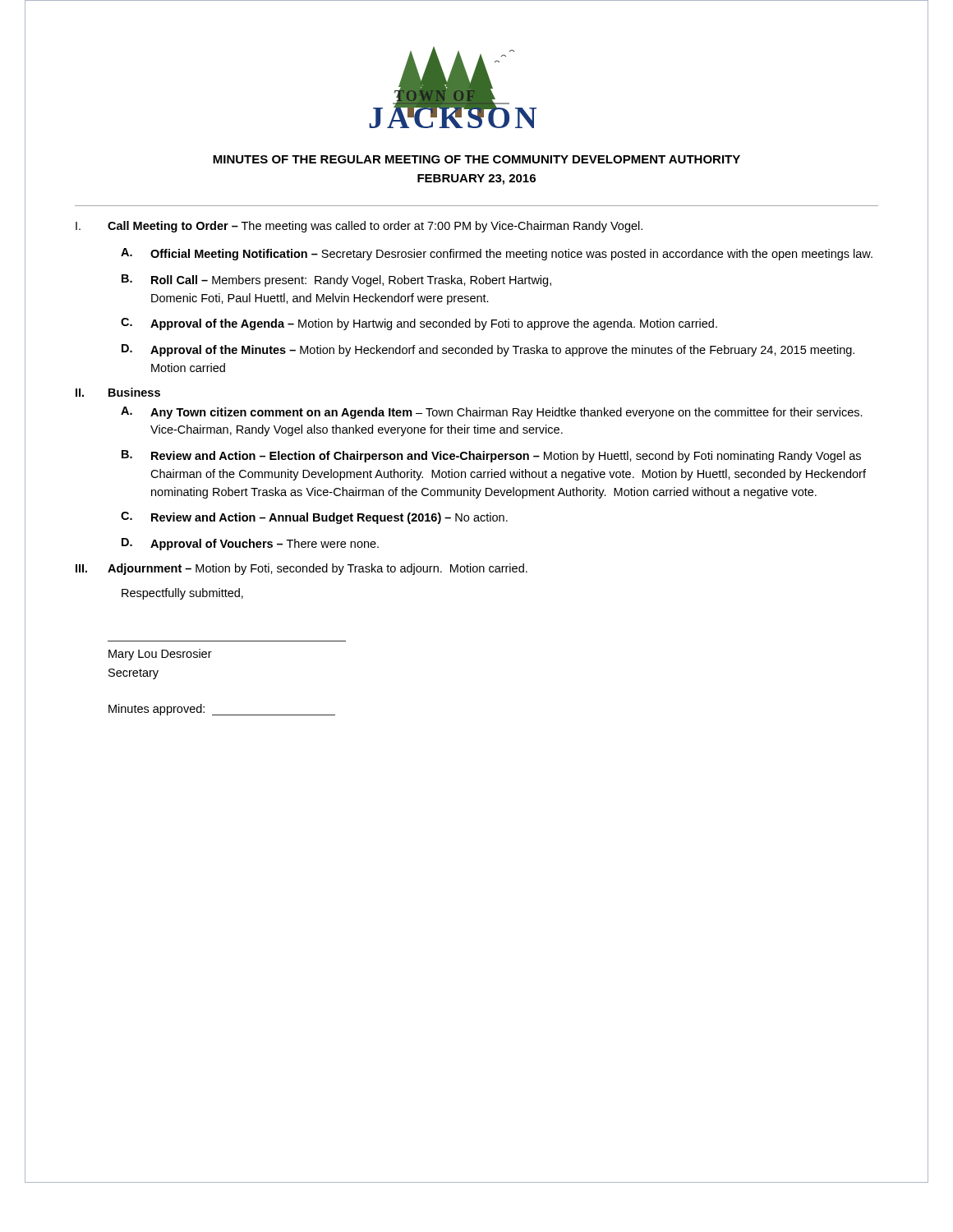
Task: Locate the text "II. Business"
Action: (118, 392)
